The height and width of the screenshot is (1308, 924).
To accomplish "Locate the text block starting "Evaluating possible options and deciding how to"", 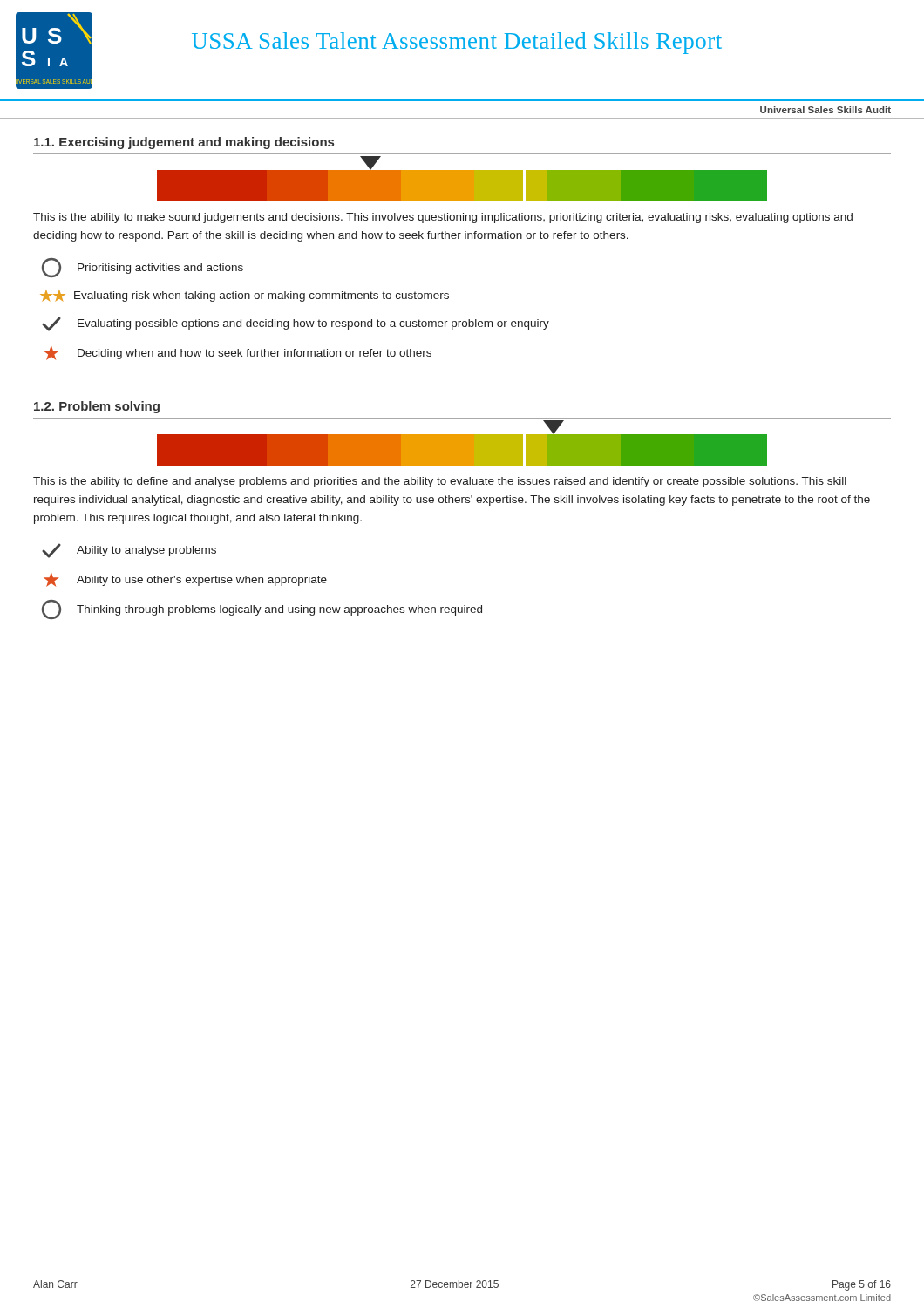I will [291, 323].
